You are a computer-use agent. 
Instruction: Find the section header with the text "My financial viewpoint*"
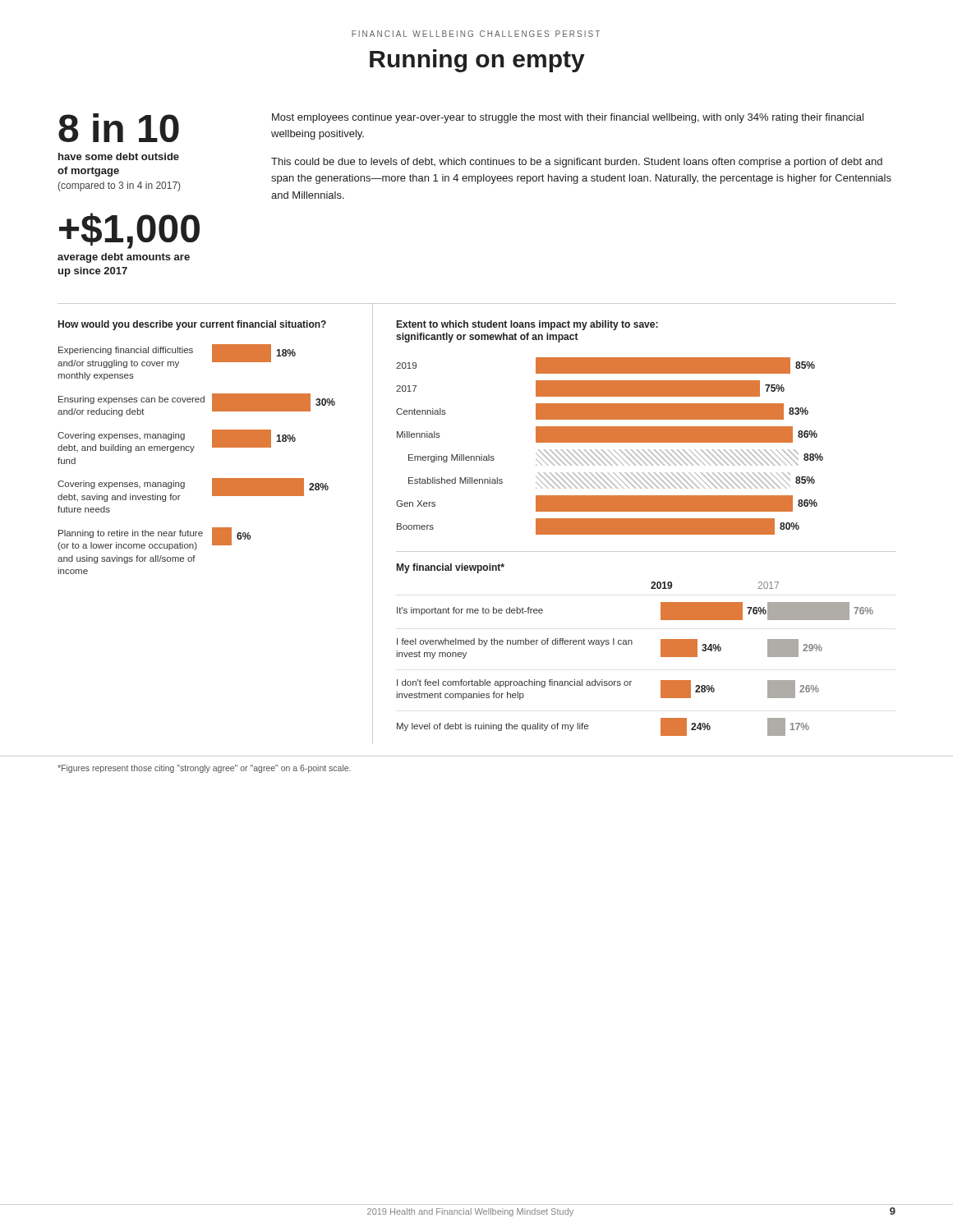pyautogui.click(x=450, y=567)
